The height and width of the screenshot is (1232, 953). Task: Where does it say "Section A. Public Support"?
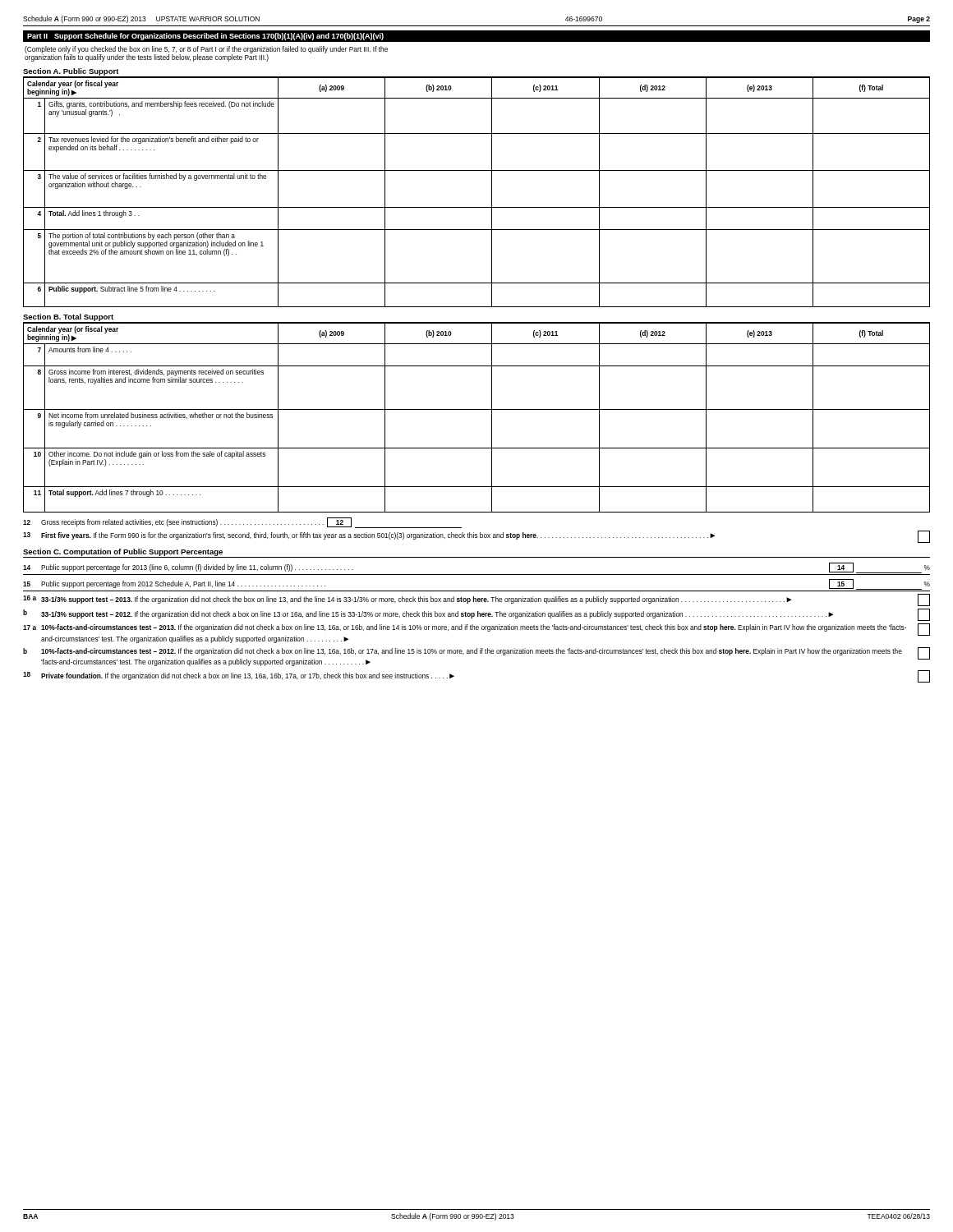71,71
